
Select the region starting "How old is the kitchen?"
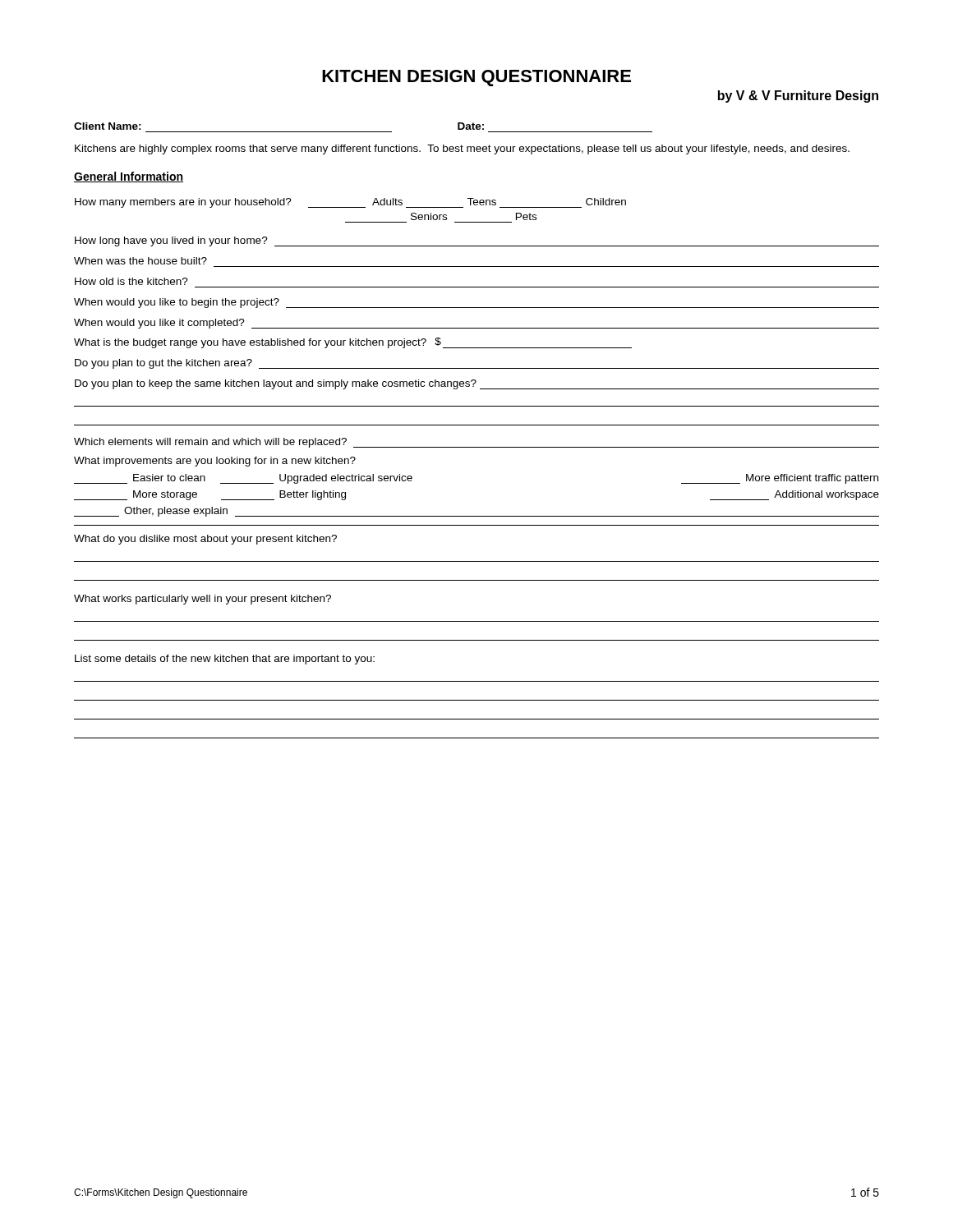point(476,281)
